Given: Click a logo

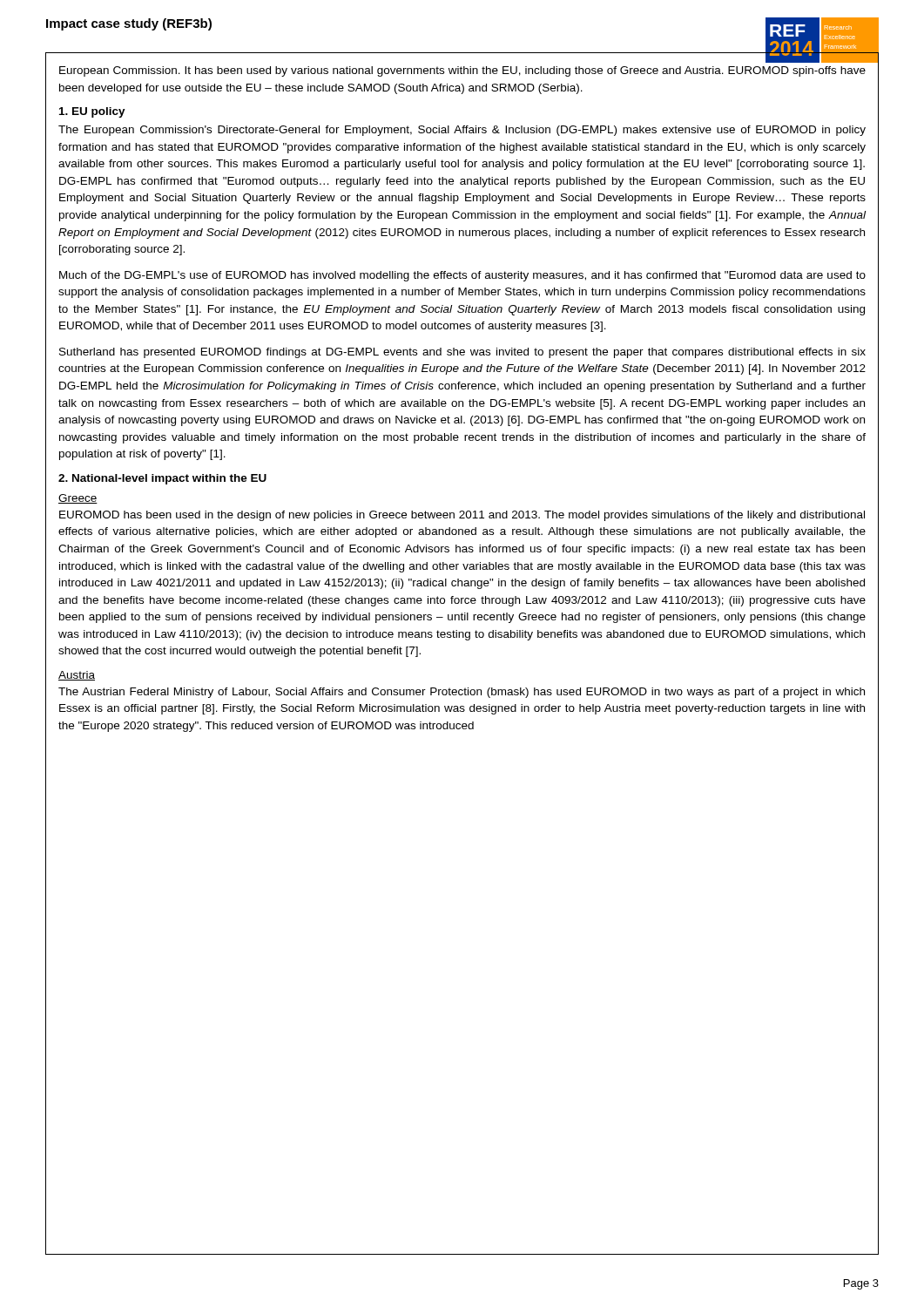Looking at the screenshot, I should point(822,41).
